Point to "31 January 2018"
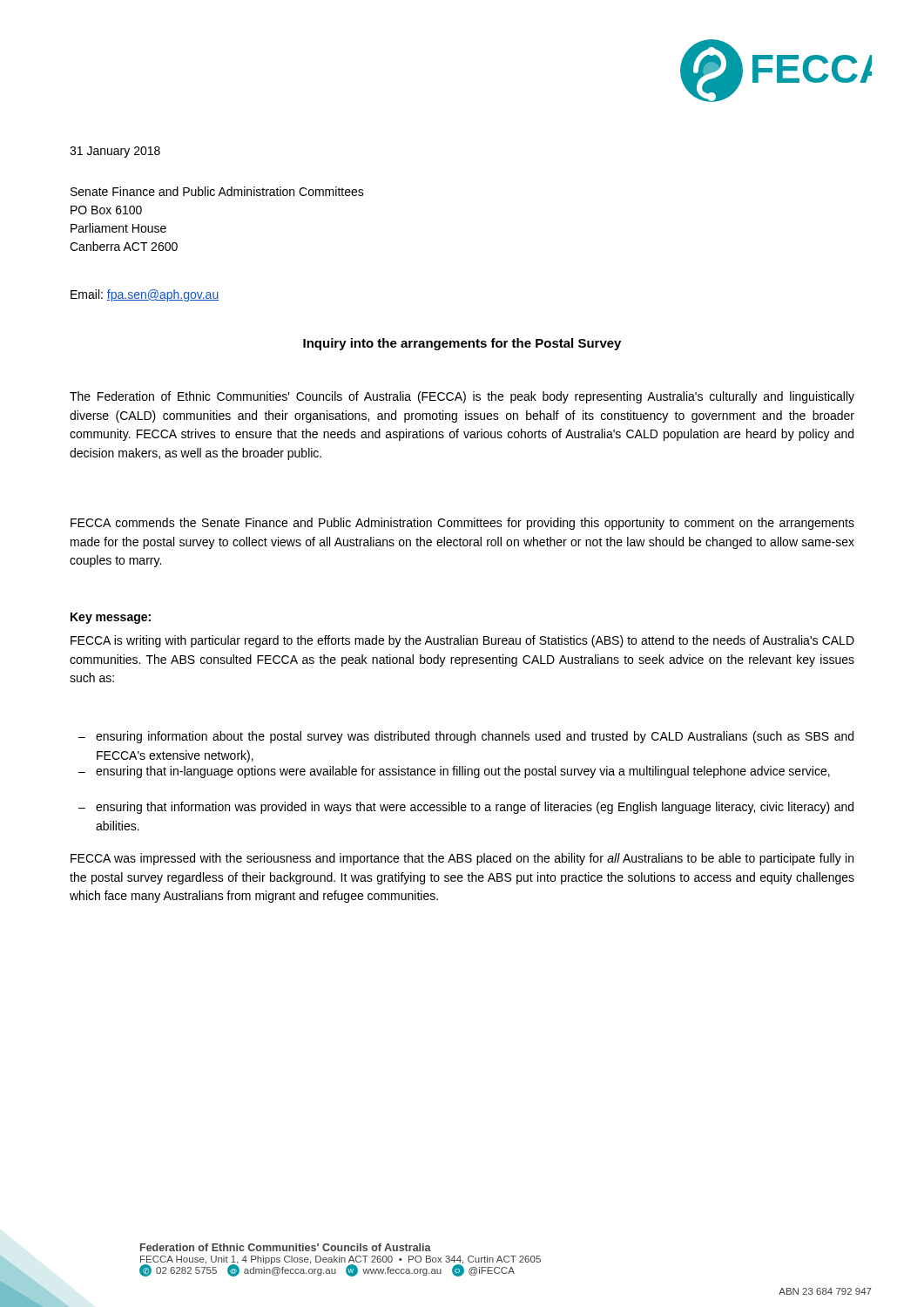The width and height of the screenshot is (924, 1307). pos(115,151)
